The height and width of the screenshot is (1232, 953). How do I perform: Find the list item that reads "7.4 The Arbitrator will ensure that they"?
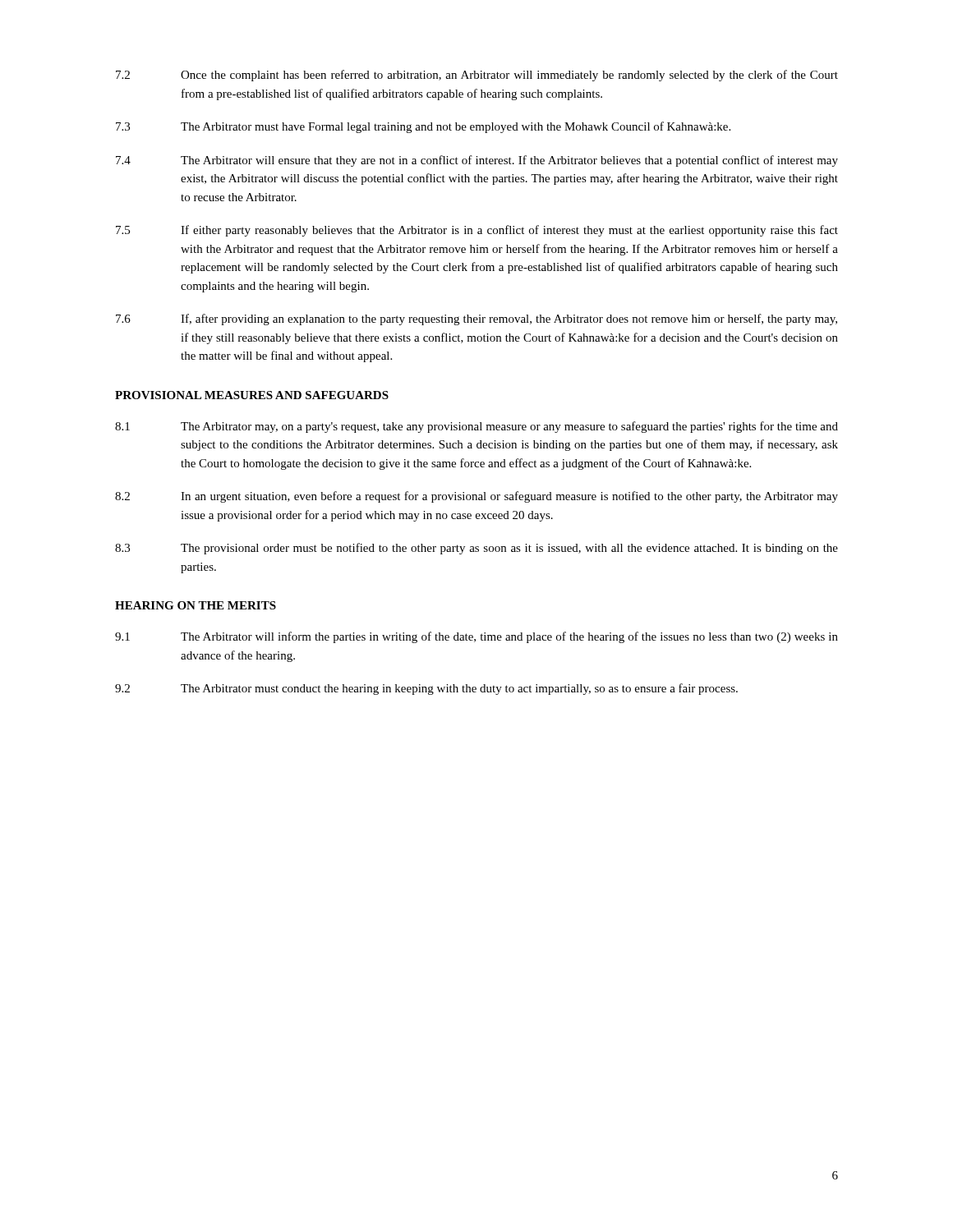coord(476,178)
